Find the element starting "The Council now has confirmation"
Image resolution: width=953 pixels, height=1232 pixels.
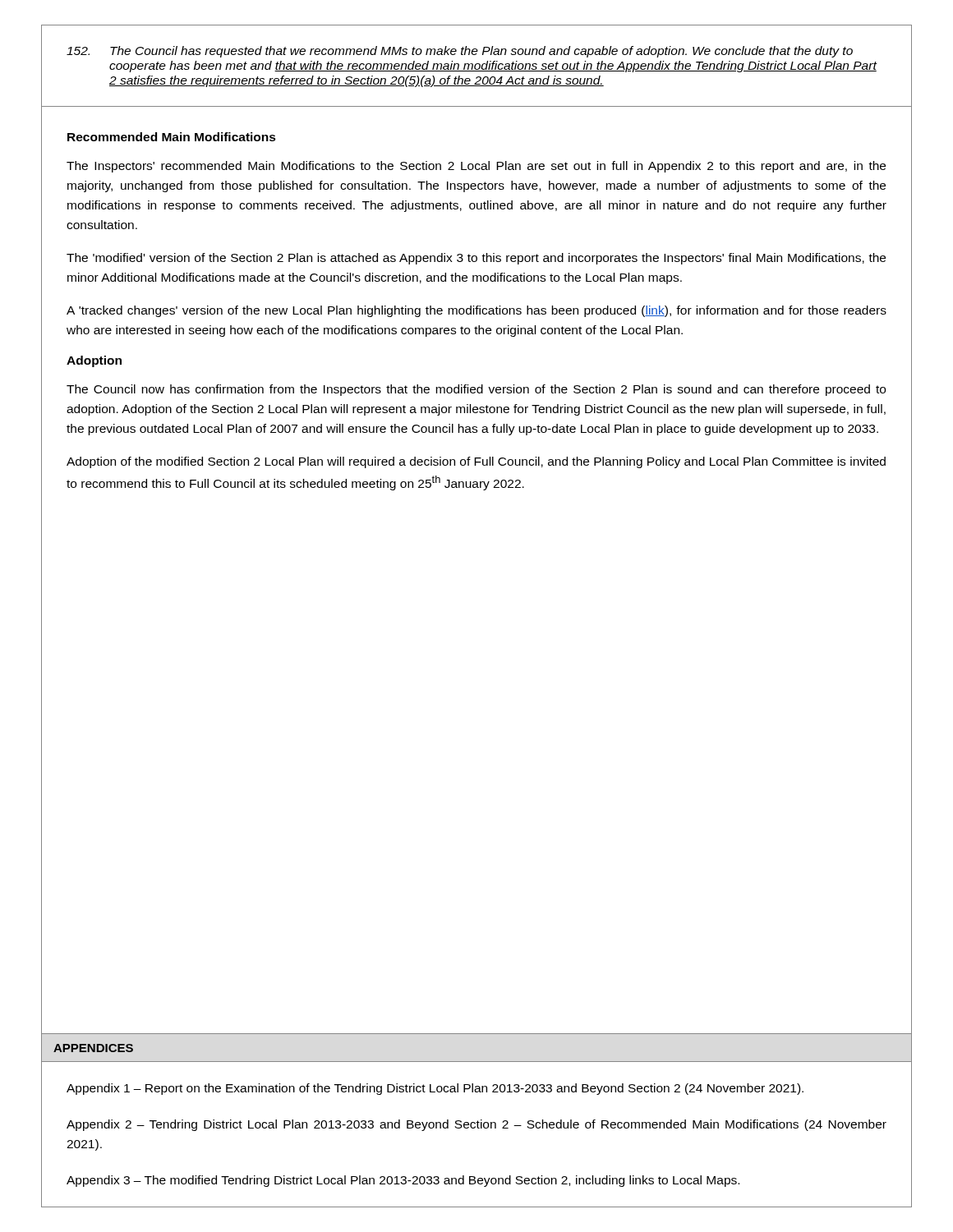(476, 409)
